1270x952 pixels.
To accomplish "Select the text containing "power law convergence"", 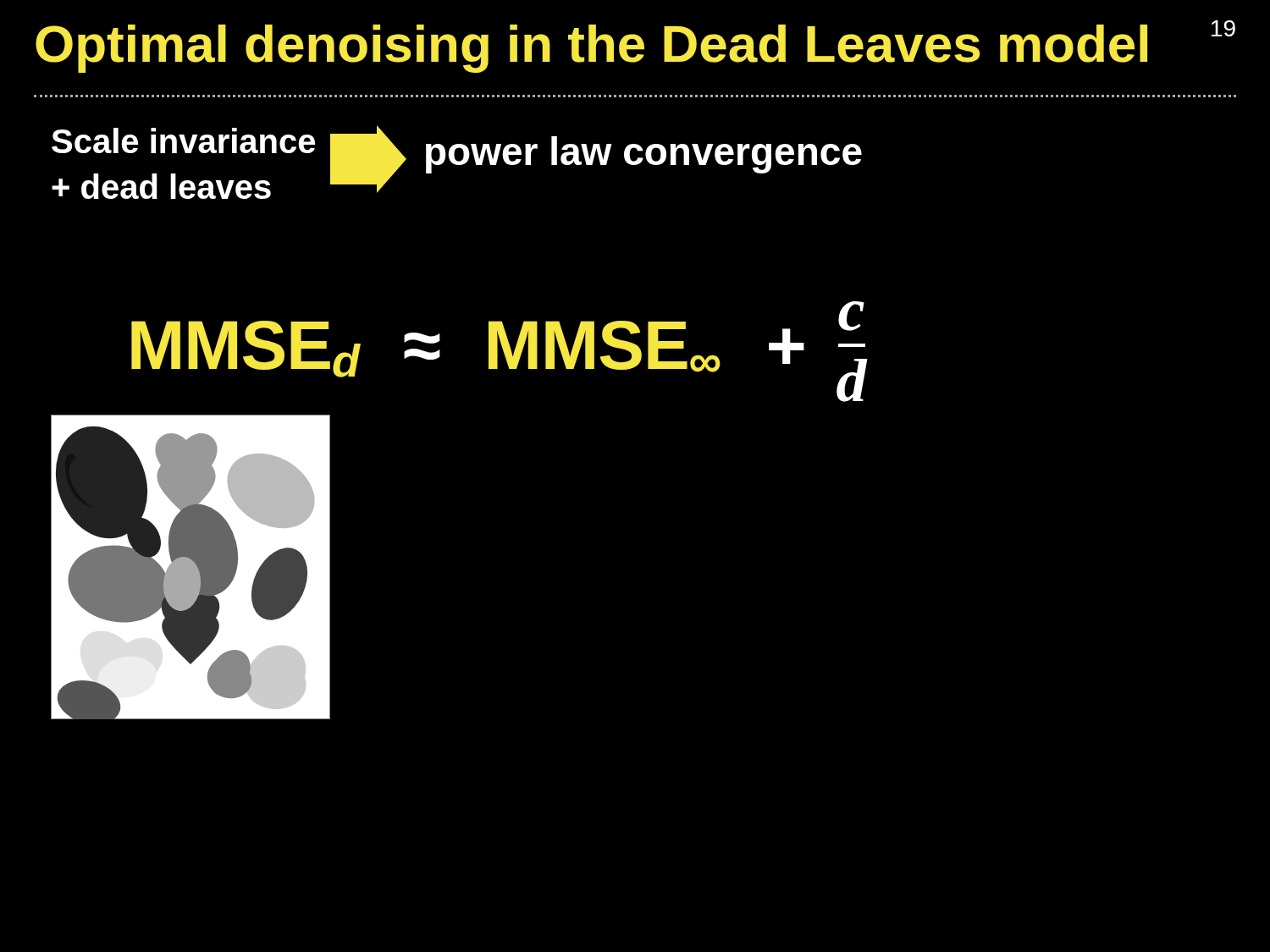I will [643, 151].
